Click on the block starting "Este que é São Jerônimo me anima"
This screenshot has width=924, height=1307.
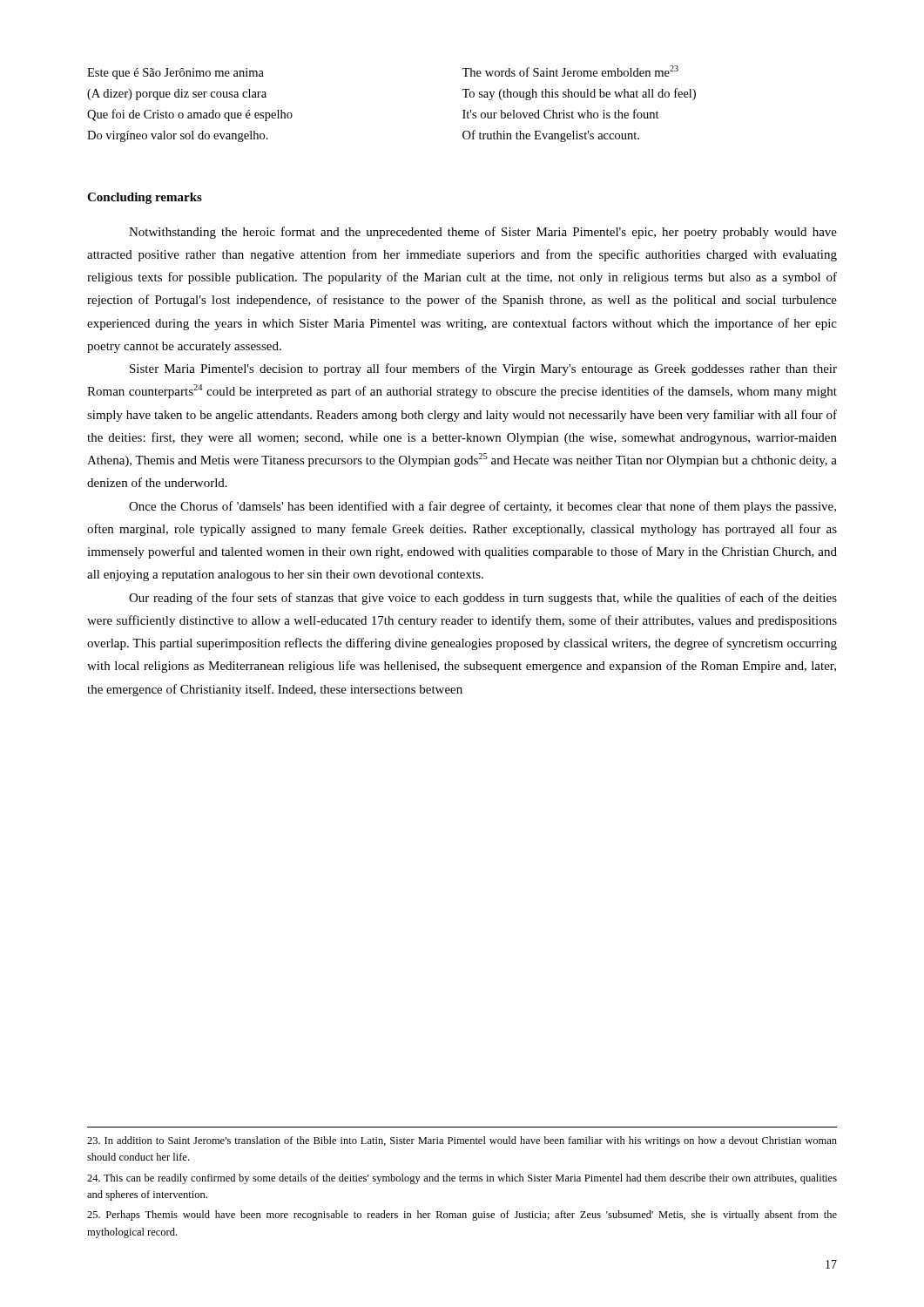(x=462, y=104)
